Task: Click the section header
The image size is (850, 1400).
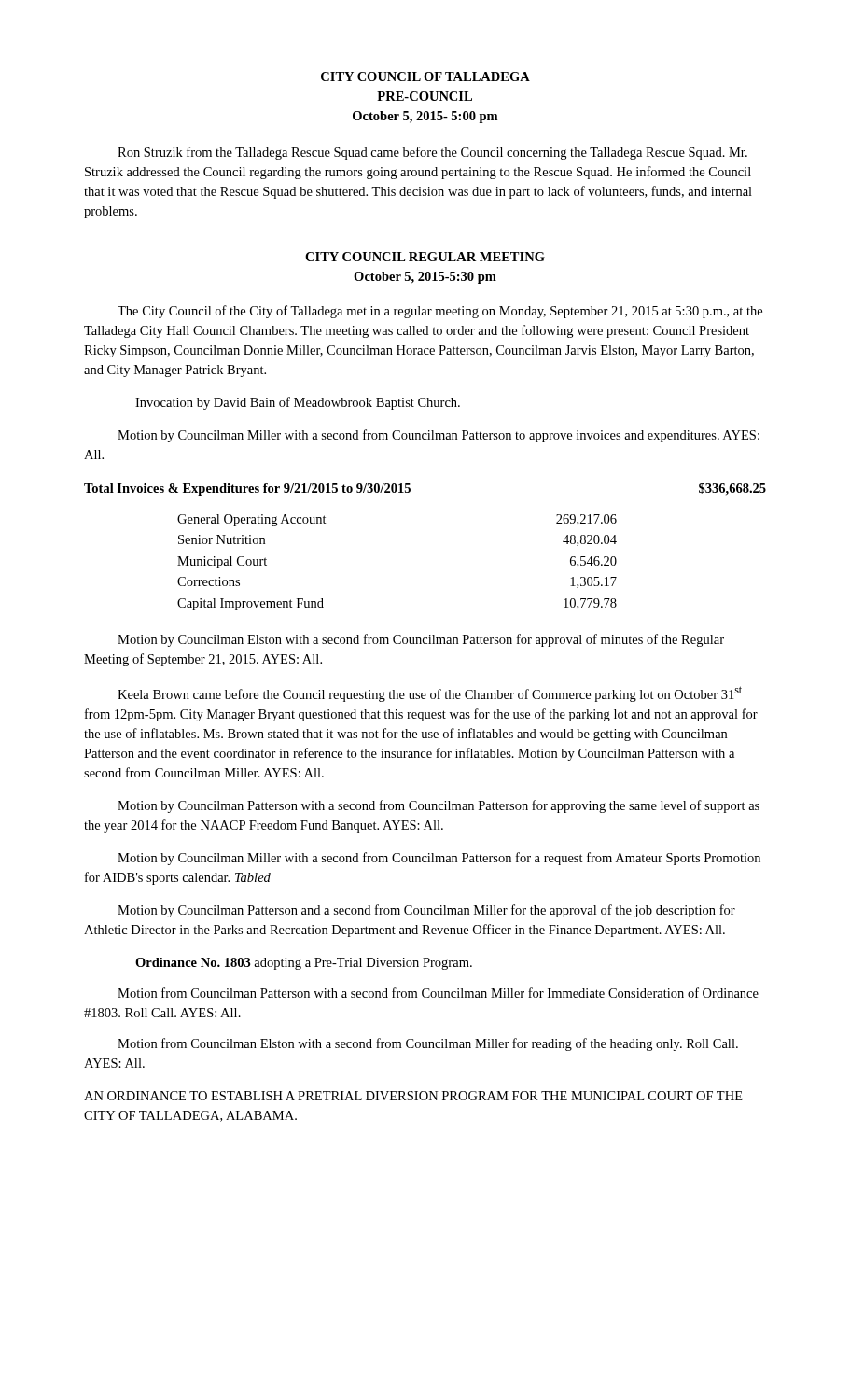Action: (x=425, y=489)
